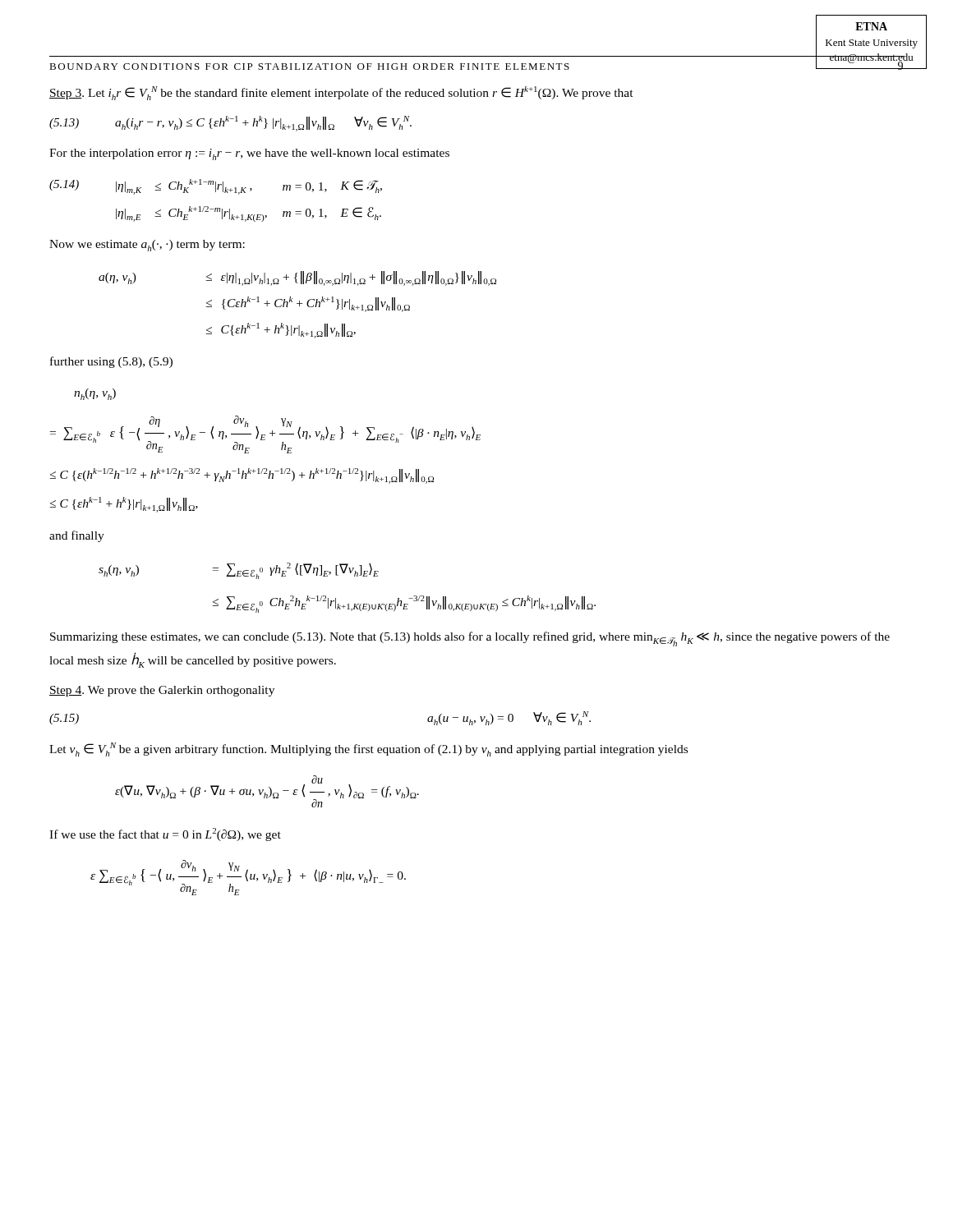This screenshot has height=1232, width=953.
Task: Click on the formula with the text "a(η, vh) ≤ ε|η|1,Ω|vh|1,Ω +"
Action: (x=297, y=278)
